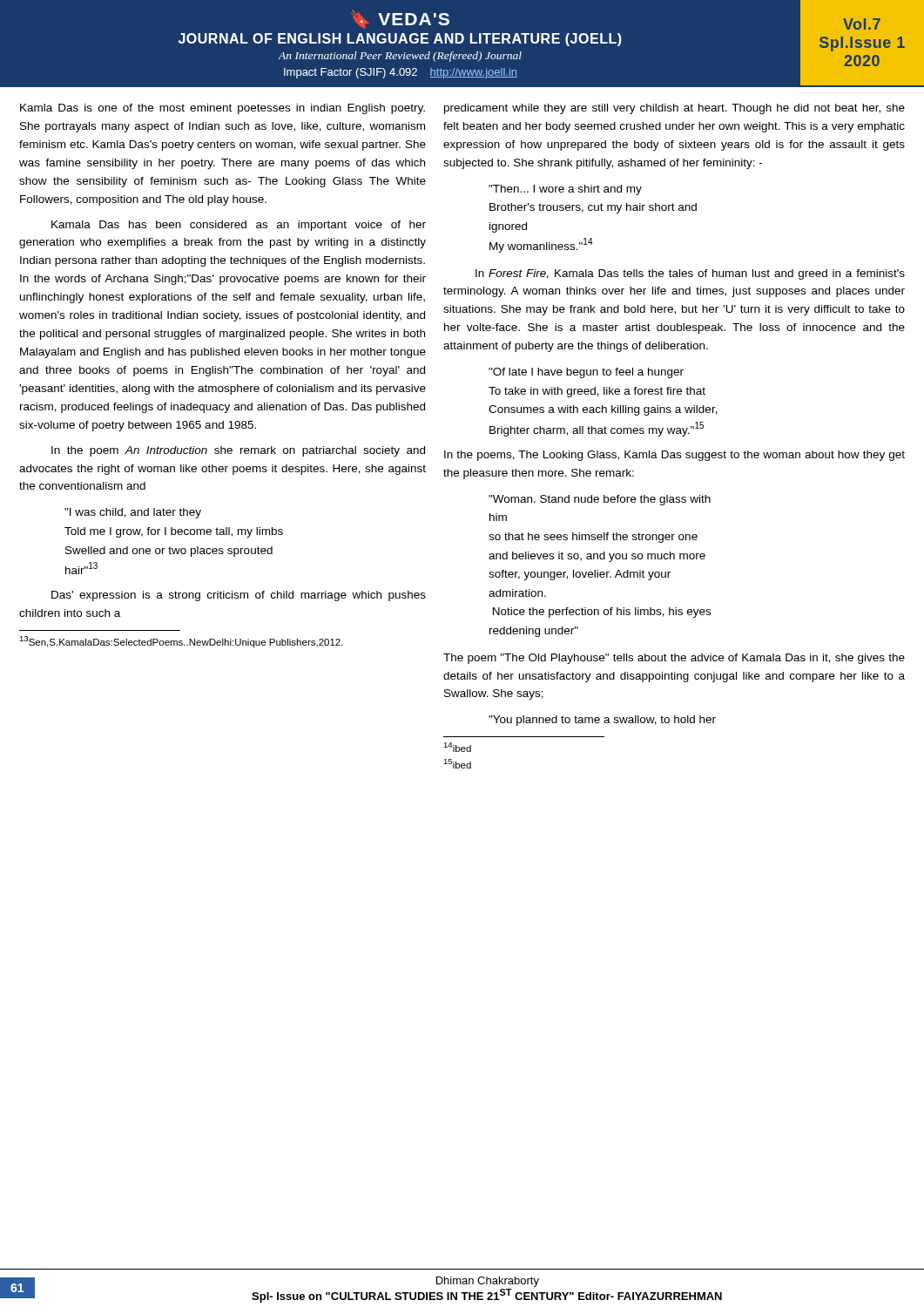Click on the text block with the text ""Woman. Stand nude before the glass with him"
924x1307 pixels.
pyautogui.click(x=697, y=565)
